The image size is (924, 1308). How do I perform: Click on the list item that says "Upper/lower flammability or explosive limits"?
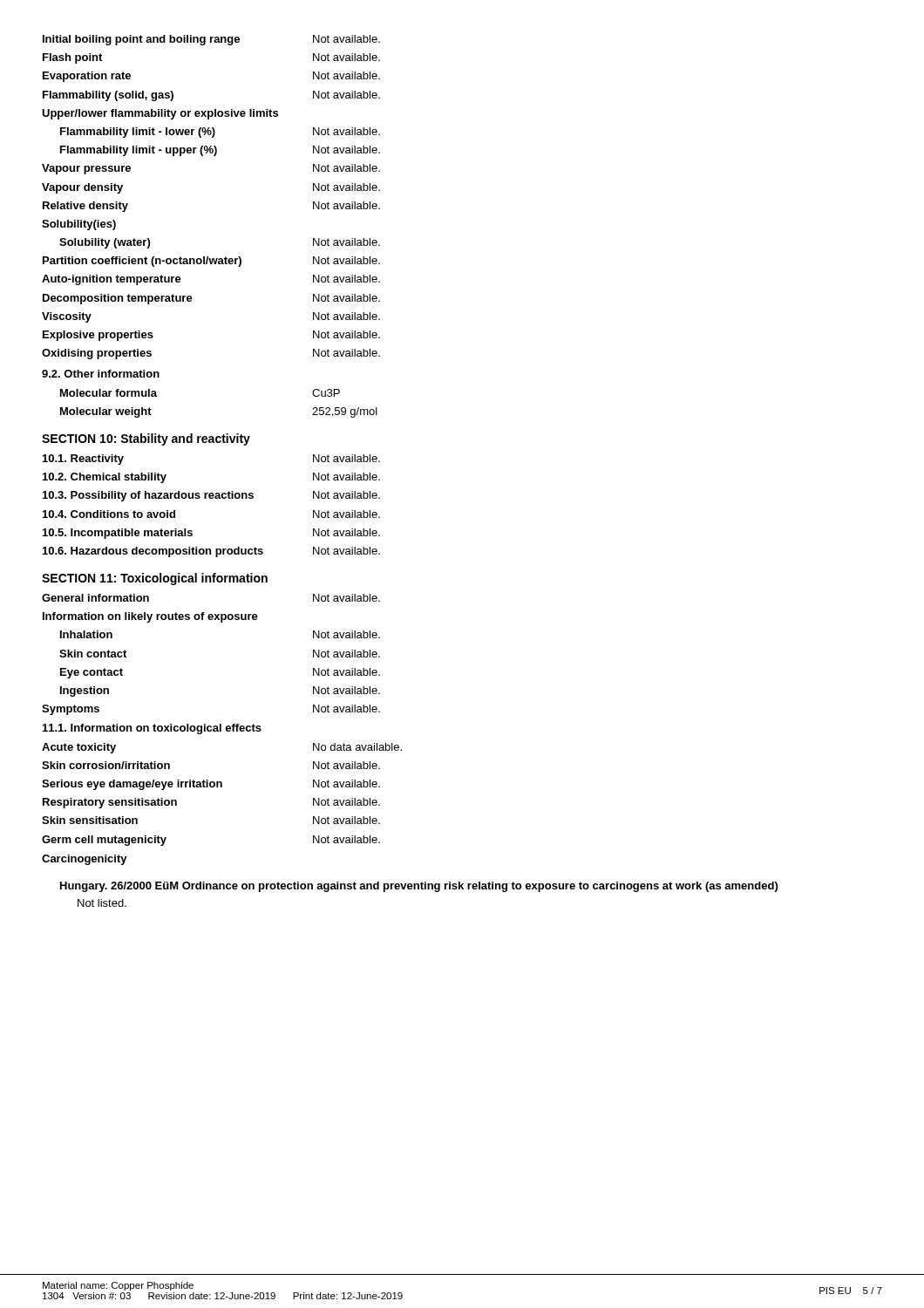(x=160, y=114)
